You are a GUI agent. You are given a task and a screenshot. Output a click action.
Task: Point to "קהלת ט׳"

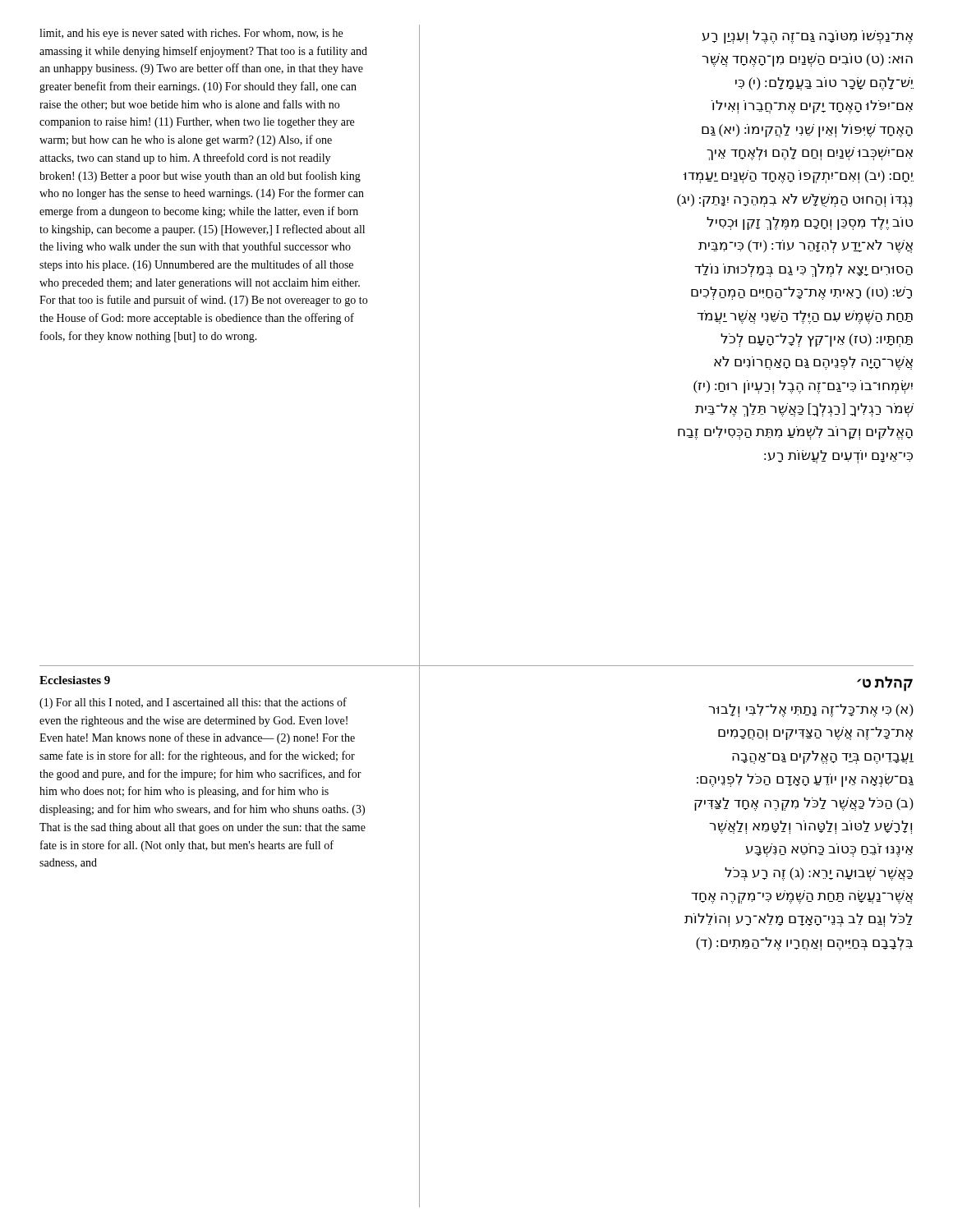pyautogui.click(x=885, y=683)
